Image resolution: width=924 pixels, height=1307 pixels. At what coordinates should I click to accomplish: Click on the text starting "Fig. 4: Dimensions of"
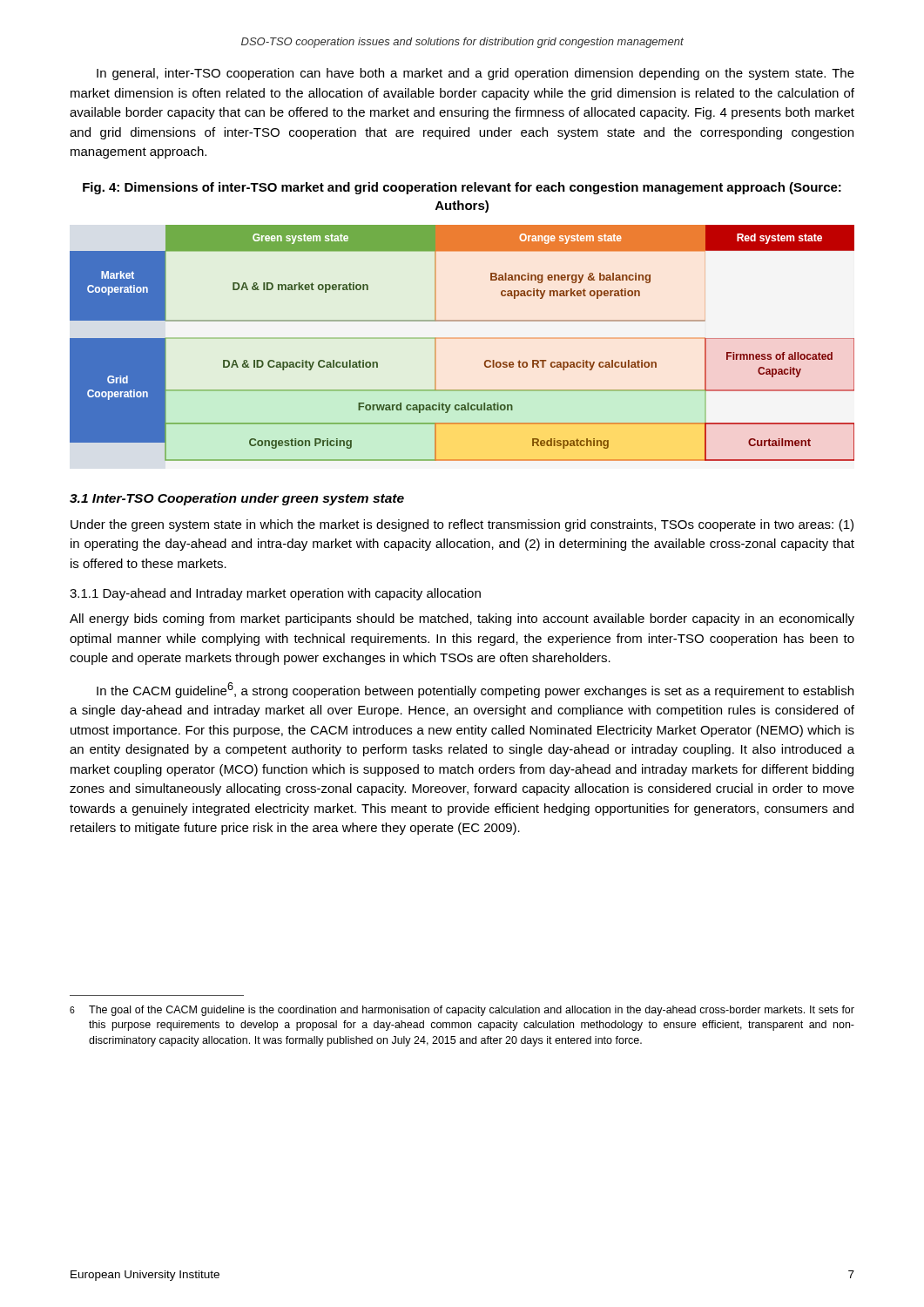[x=462, y=196]
